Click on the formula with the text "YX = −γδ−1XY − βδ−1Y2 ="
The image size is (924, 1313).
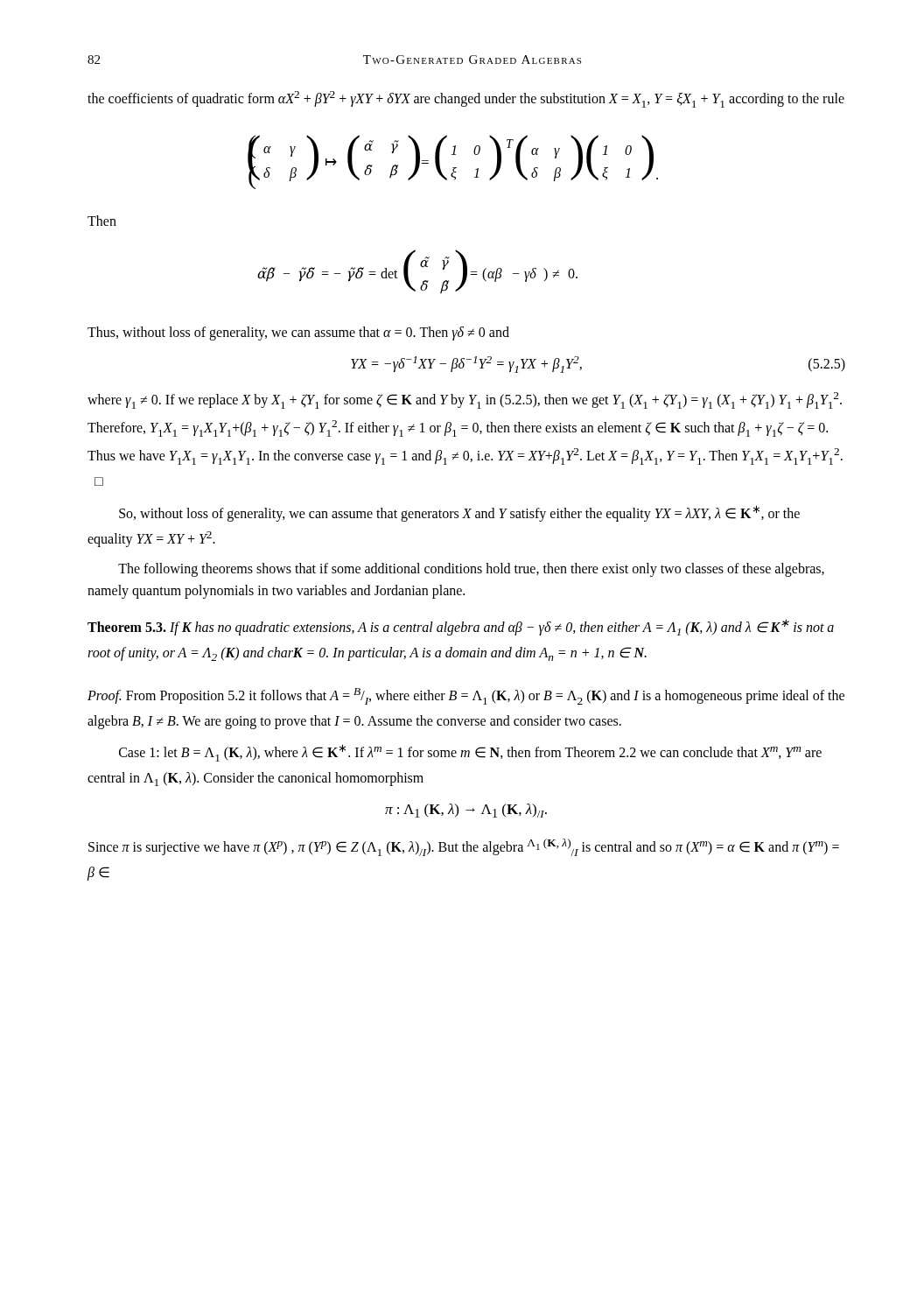(457, 365)
